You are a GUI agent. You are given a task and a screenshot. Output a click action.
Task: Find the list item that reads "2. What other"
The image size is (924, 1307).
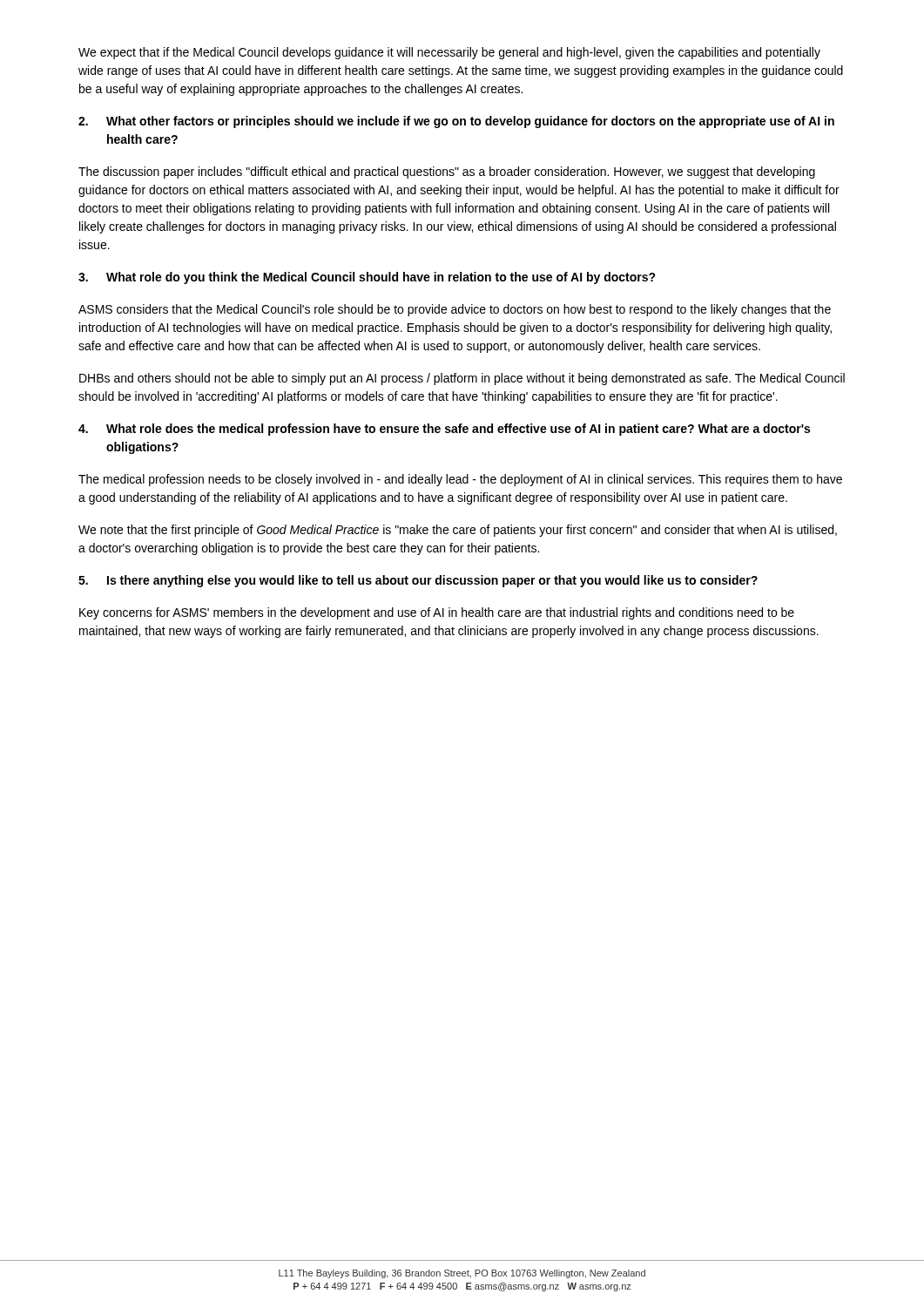[x=462, y=131]
